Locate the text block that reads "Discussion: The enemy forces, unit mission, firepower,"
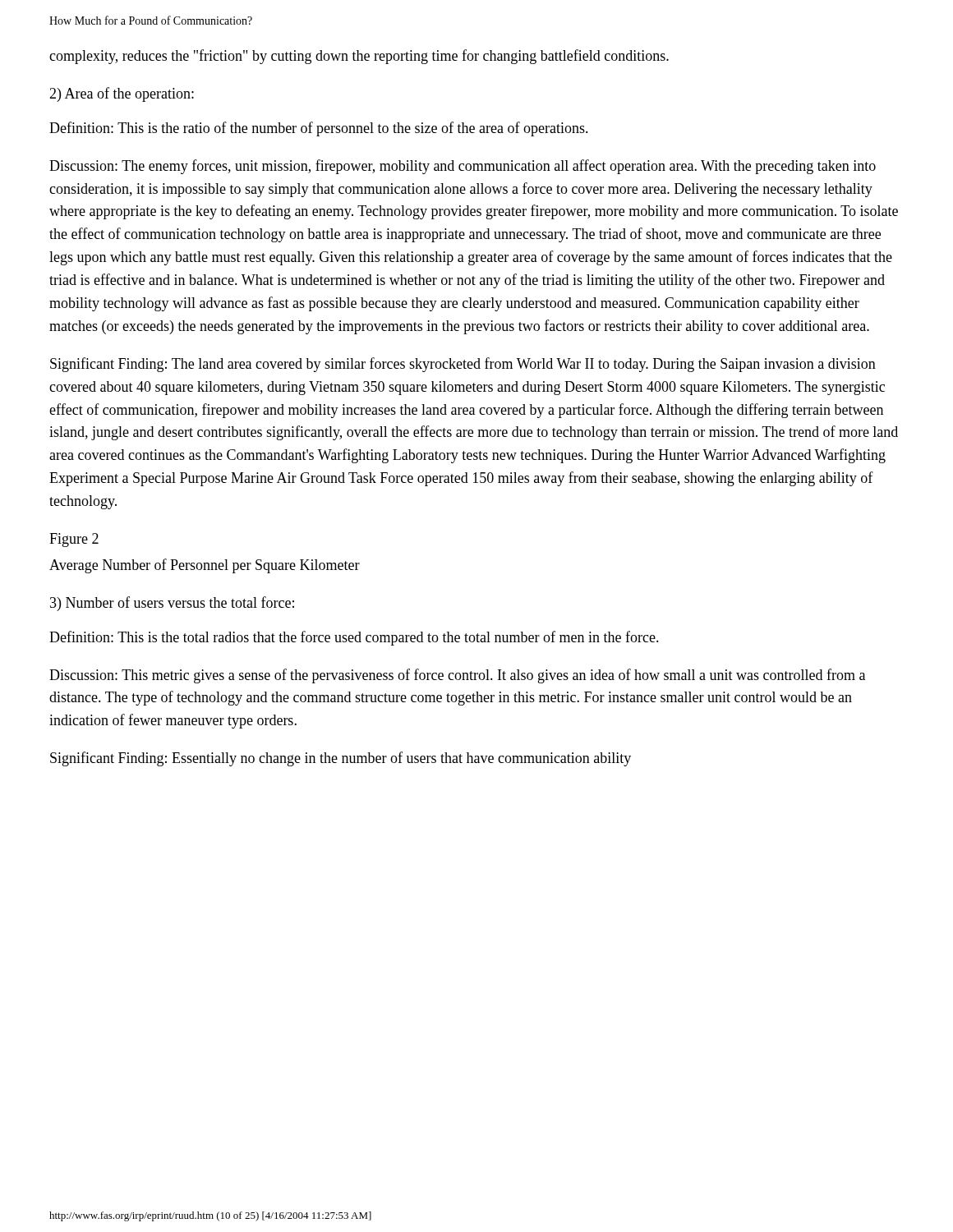This screenshot has width=953, height=1232. (x=474, y=246)
